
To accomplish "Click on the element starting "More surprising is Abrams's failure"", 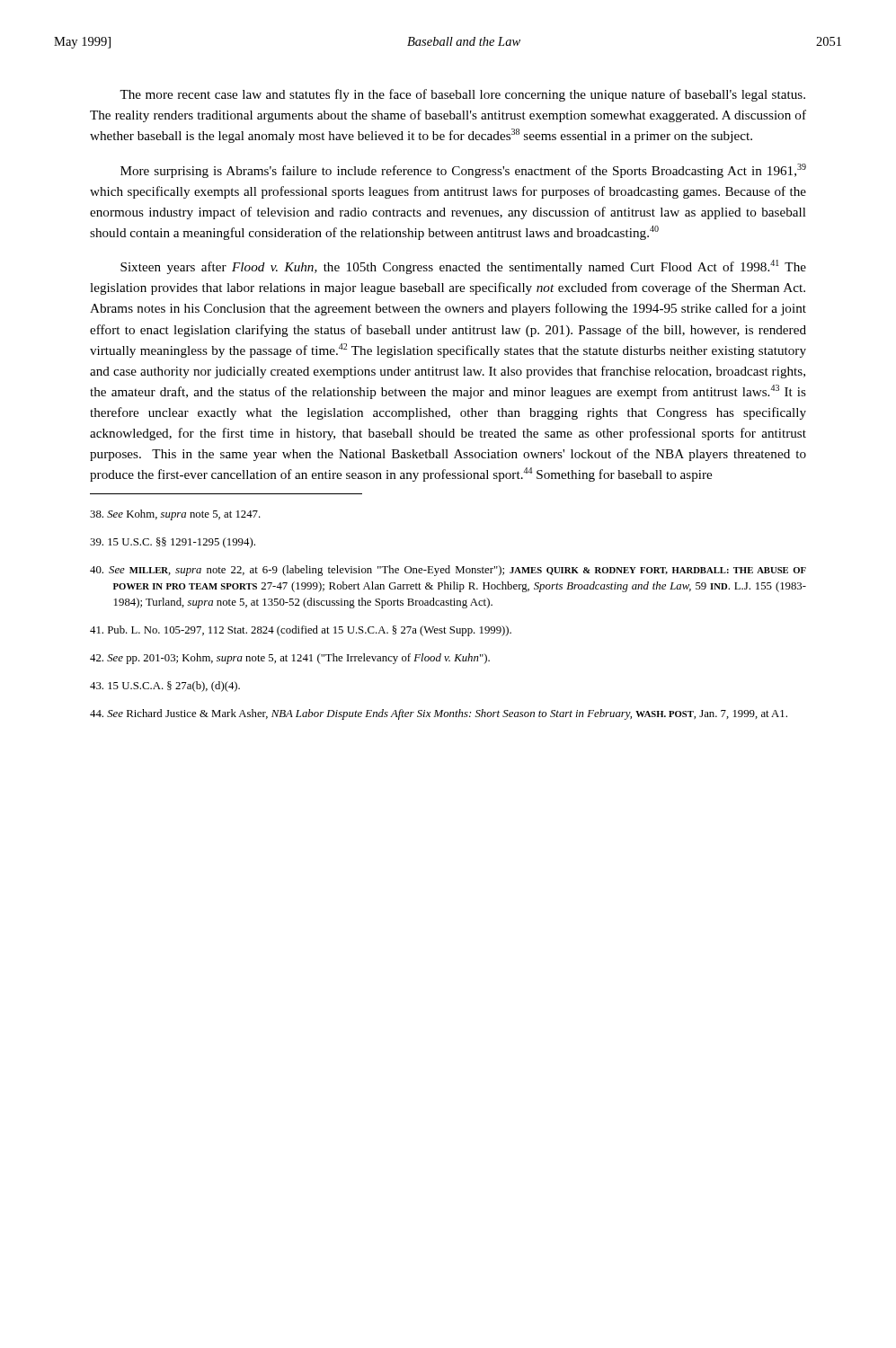I will [x=448, y=201].
